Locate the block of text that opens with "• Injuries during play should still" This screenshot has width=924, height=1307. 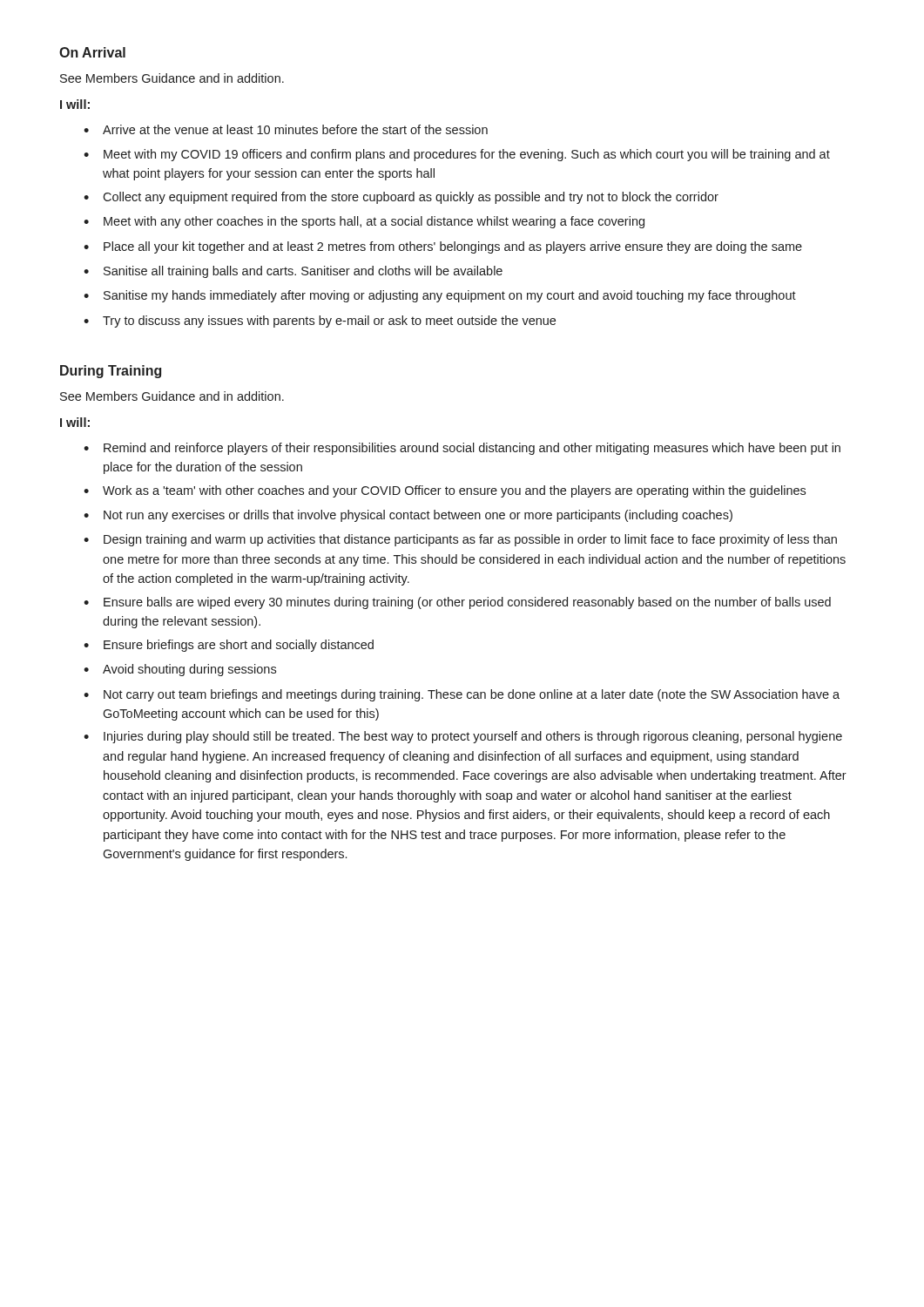tap(469, 796)
